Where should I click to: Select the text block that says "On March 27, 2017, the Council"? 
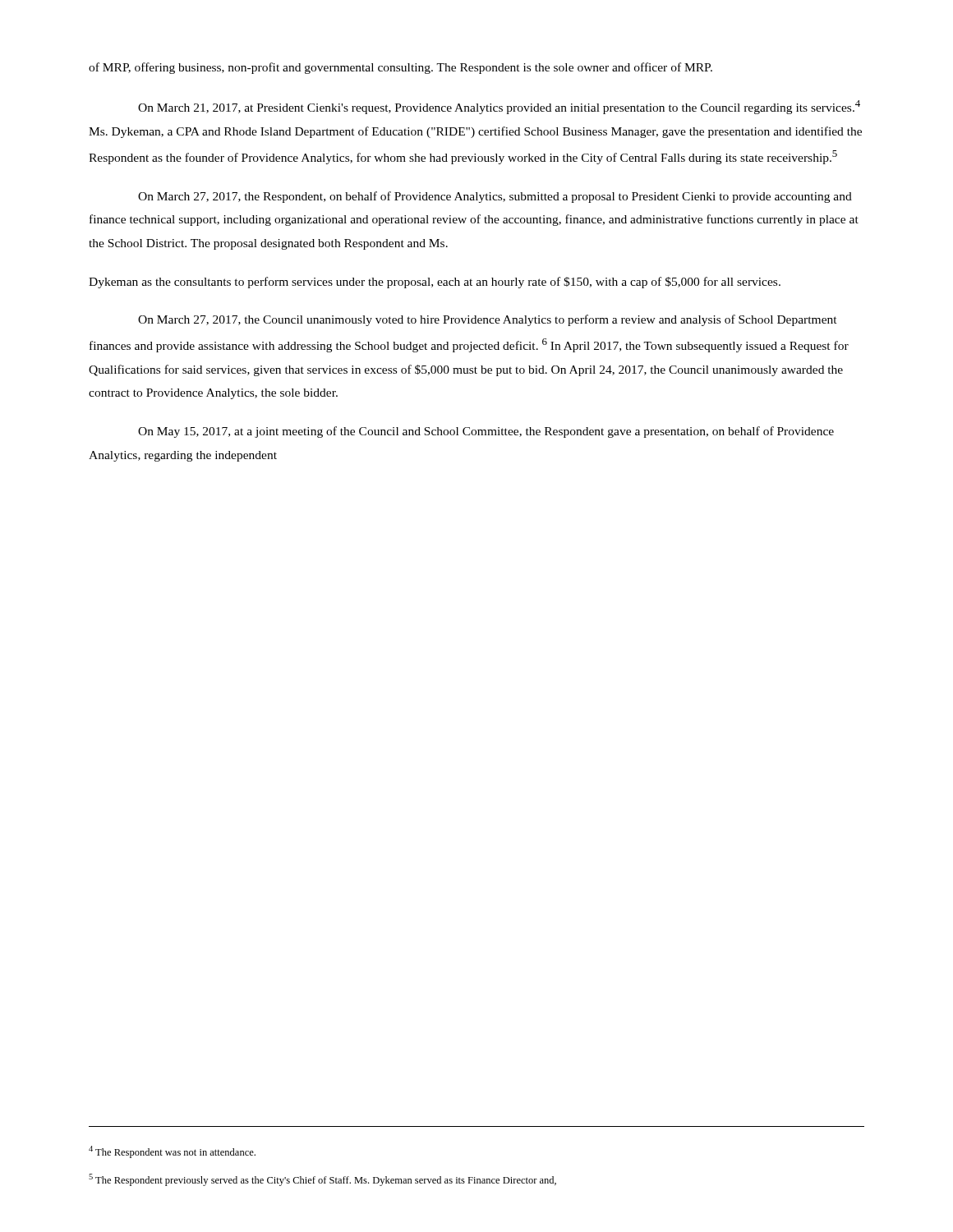point(476,357)
